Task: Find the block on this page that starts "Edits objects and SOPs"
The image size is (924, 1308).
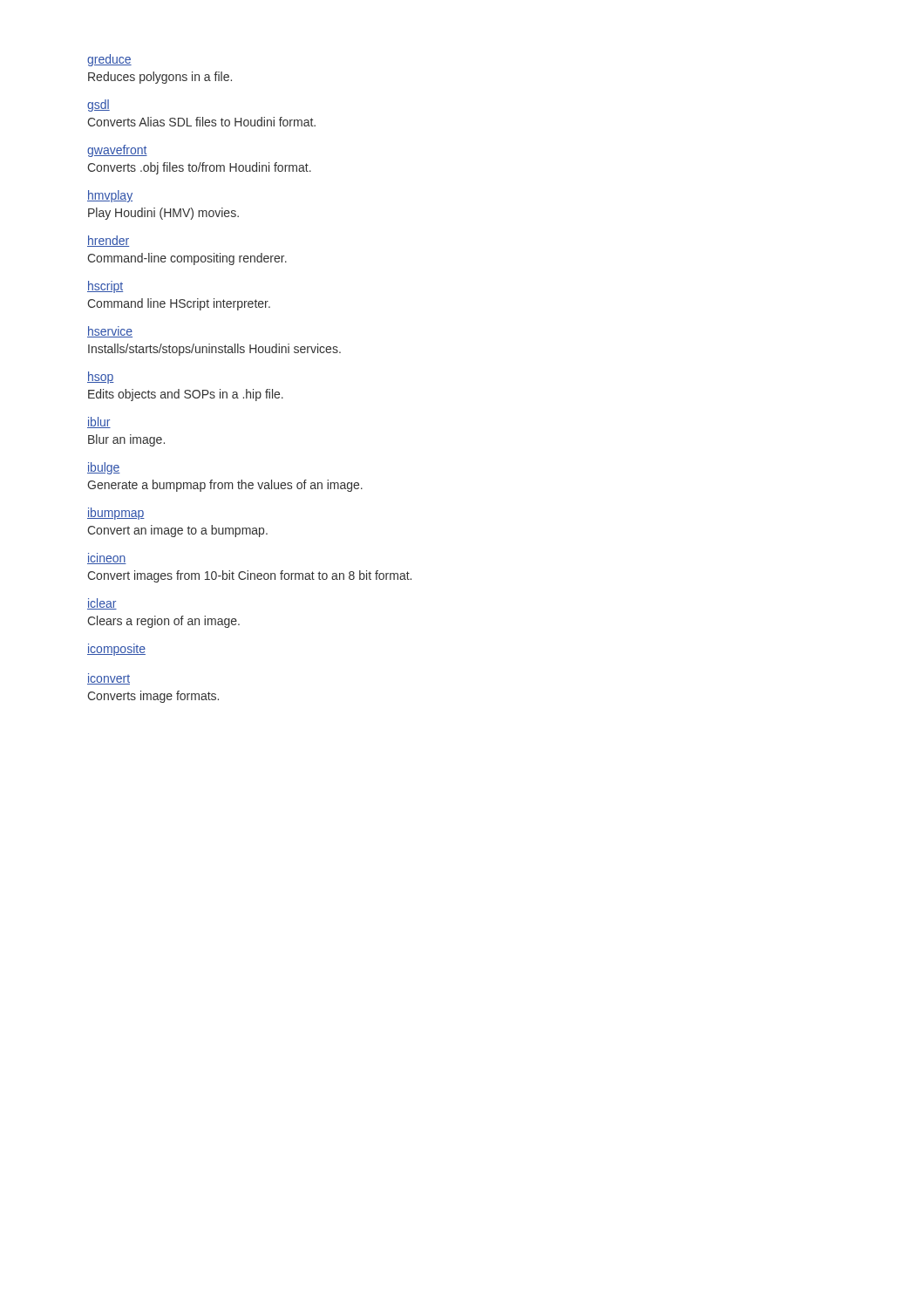Action: coord(186,394)
